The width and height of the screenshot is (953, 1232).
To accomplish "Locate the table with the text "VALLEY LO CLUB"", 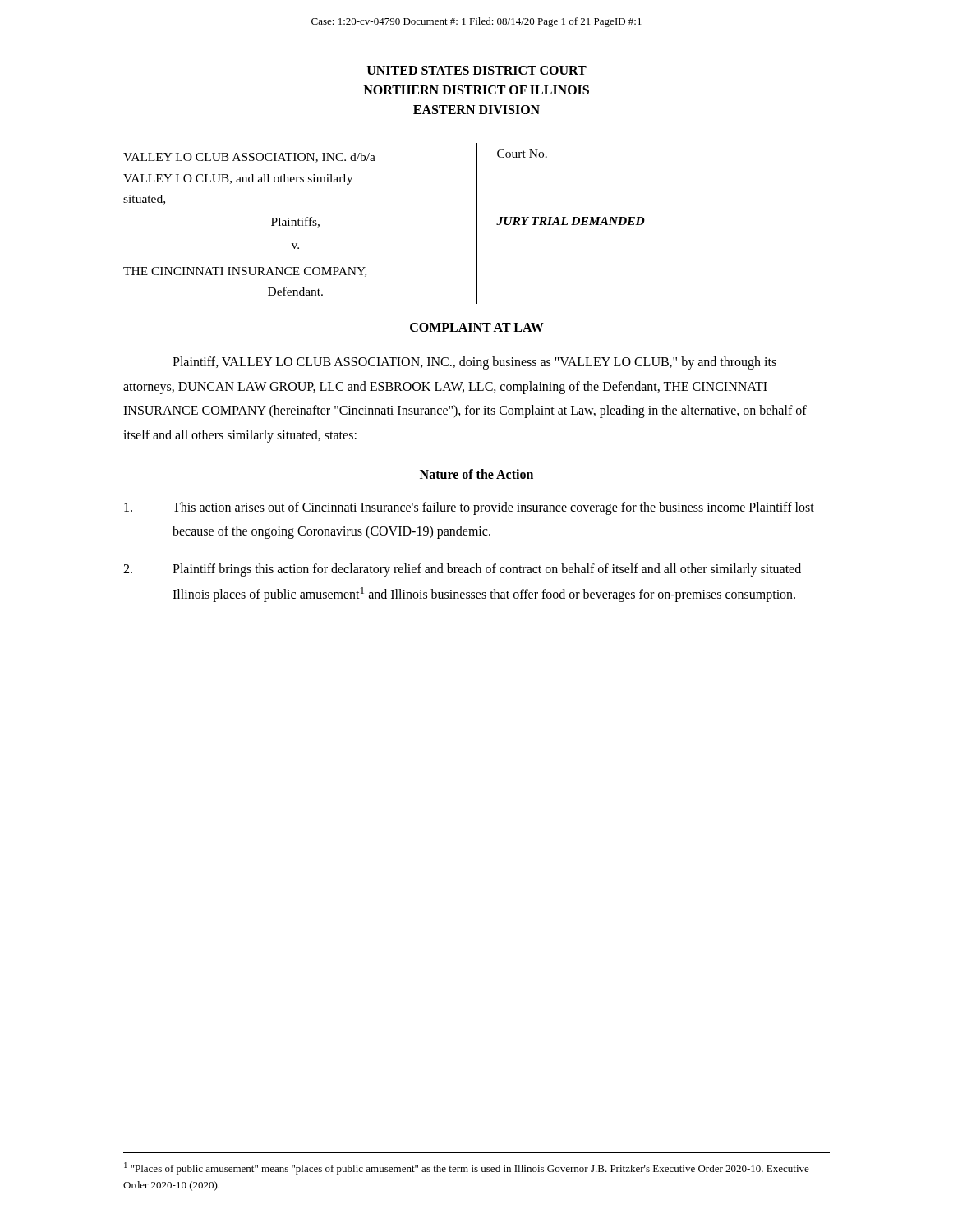I will coord(476,223).
